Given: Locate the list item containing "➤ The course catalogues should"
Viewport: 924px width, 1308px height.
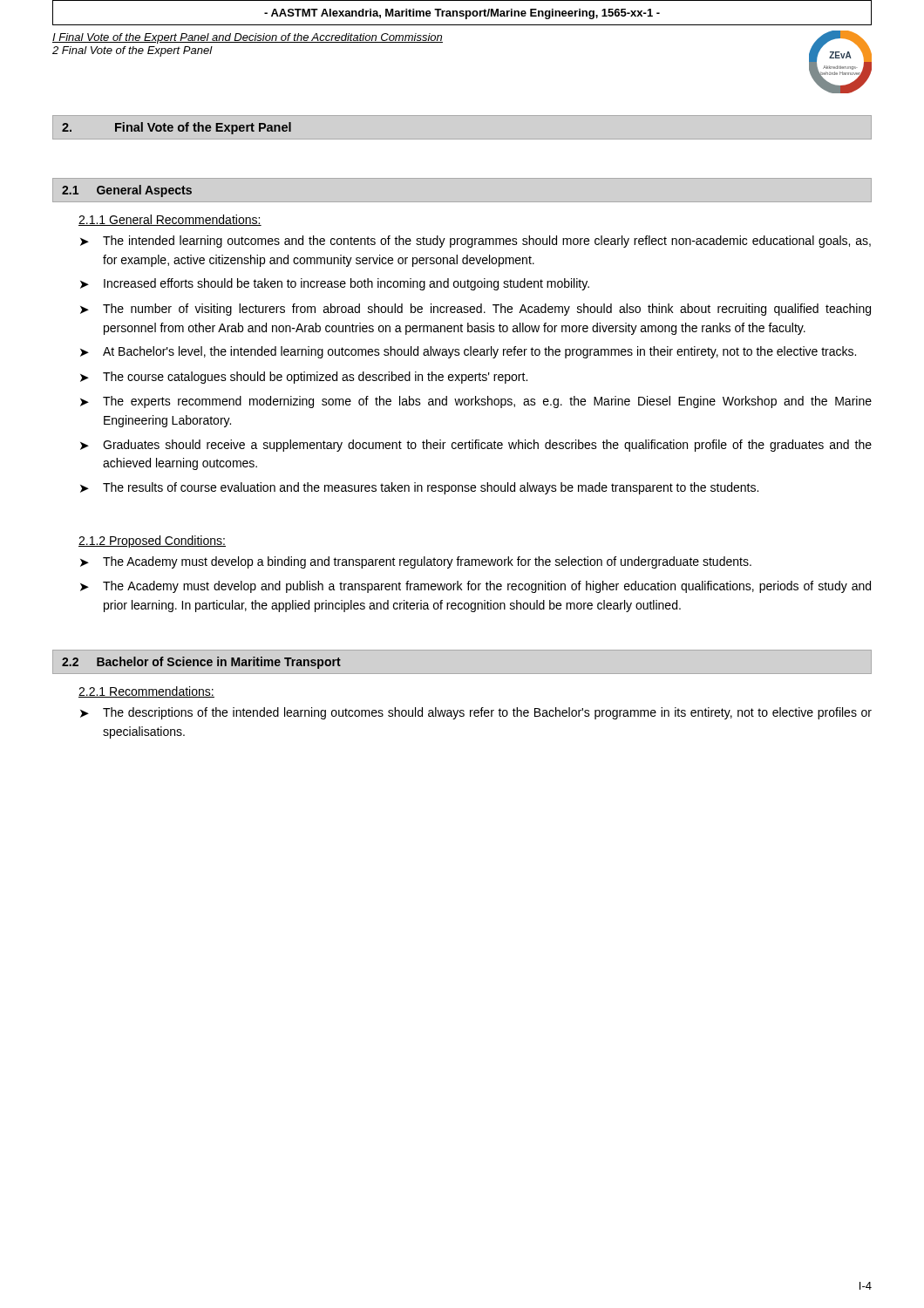Looking at the screenshot, I should [475, 378].
